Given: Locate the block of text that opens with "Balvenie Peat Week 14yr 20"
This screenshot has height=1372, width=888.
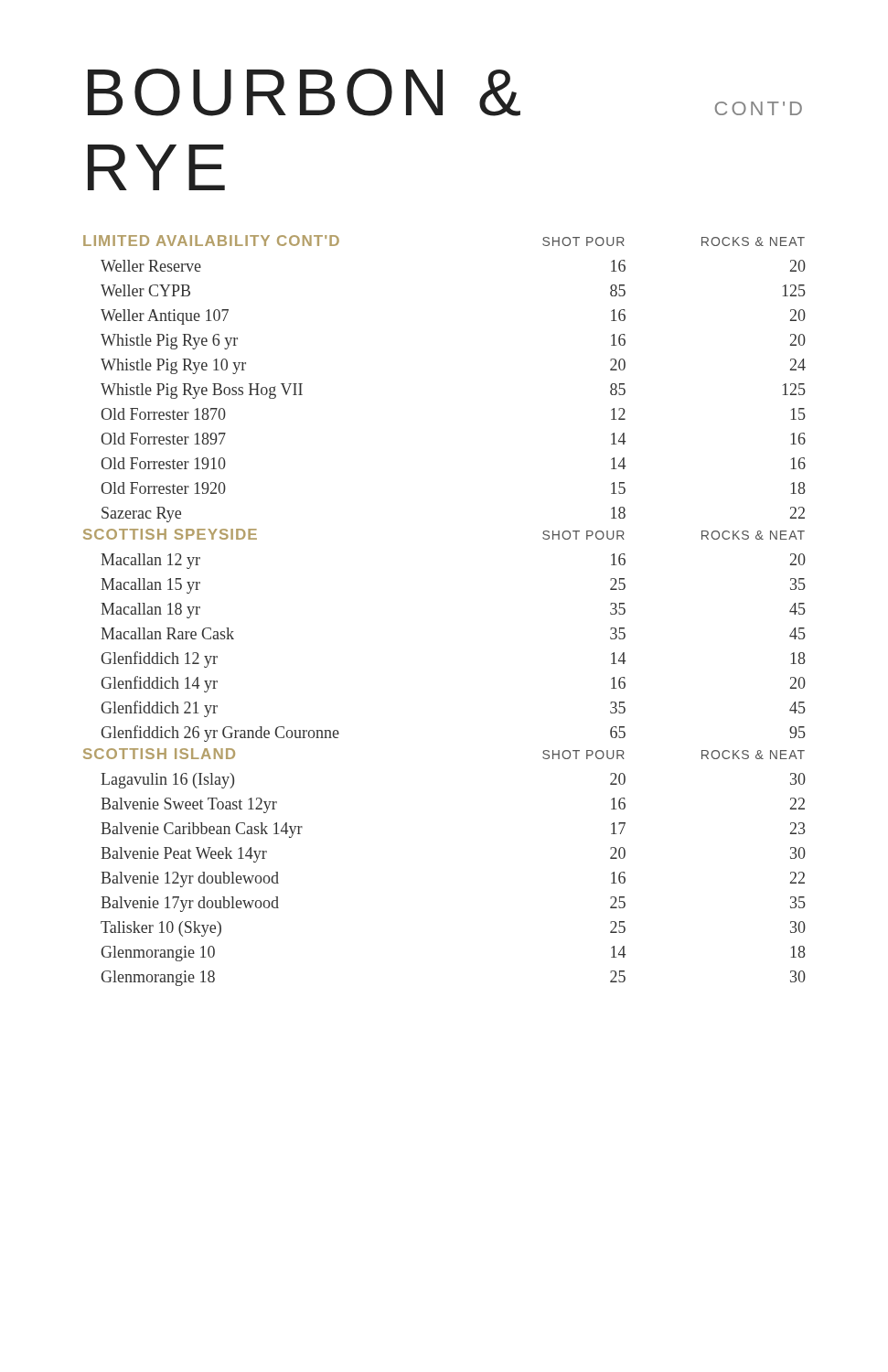Looking at the screenshot, I should (x=183, y=855).
